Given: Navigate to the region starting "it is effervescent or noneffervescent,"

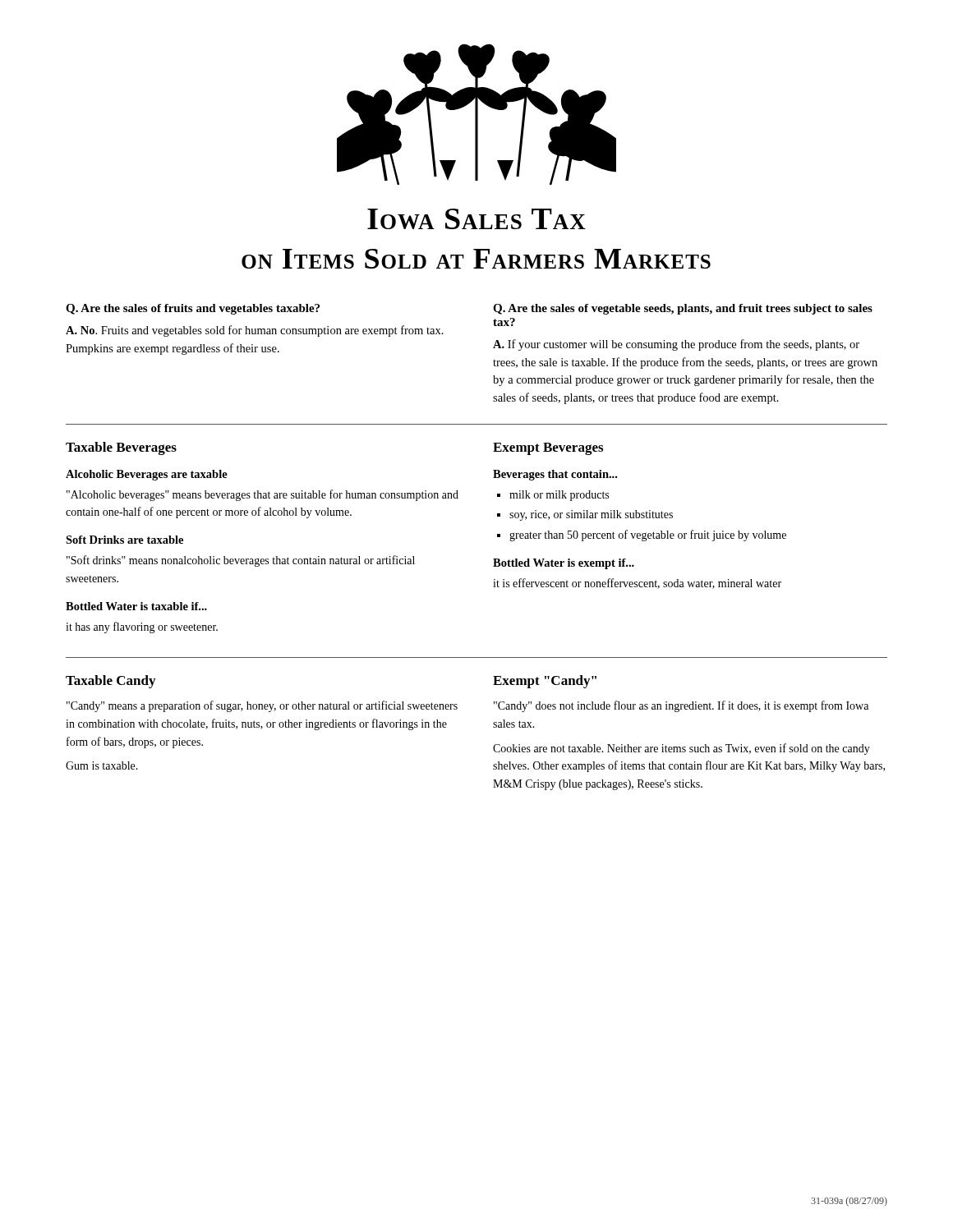Looking at the screenshot, I should [x=637, y=583].
